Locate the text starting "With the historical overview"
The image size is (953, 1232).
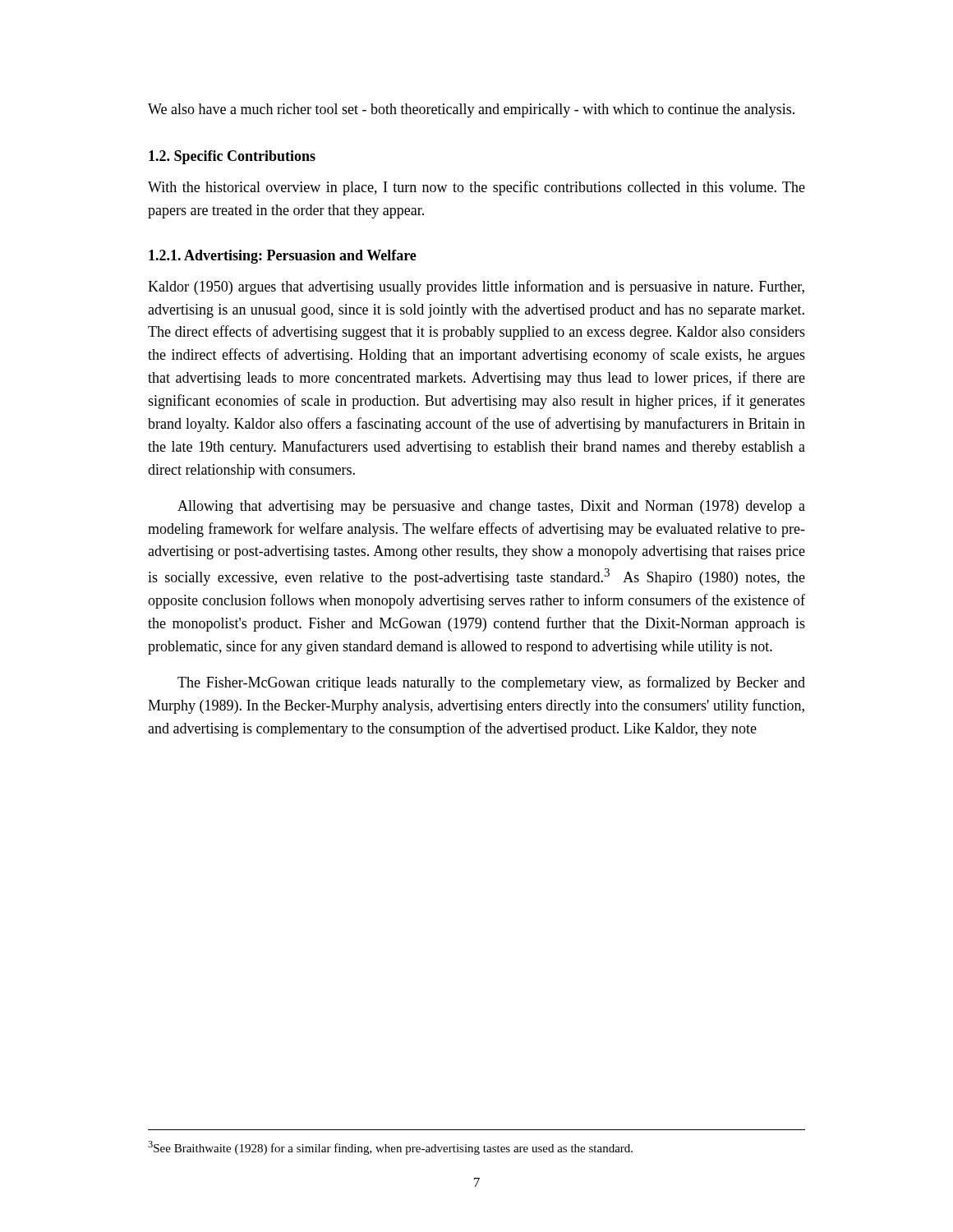point(476,199)
